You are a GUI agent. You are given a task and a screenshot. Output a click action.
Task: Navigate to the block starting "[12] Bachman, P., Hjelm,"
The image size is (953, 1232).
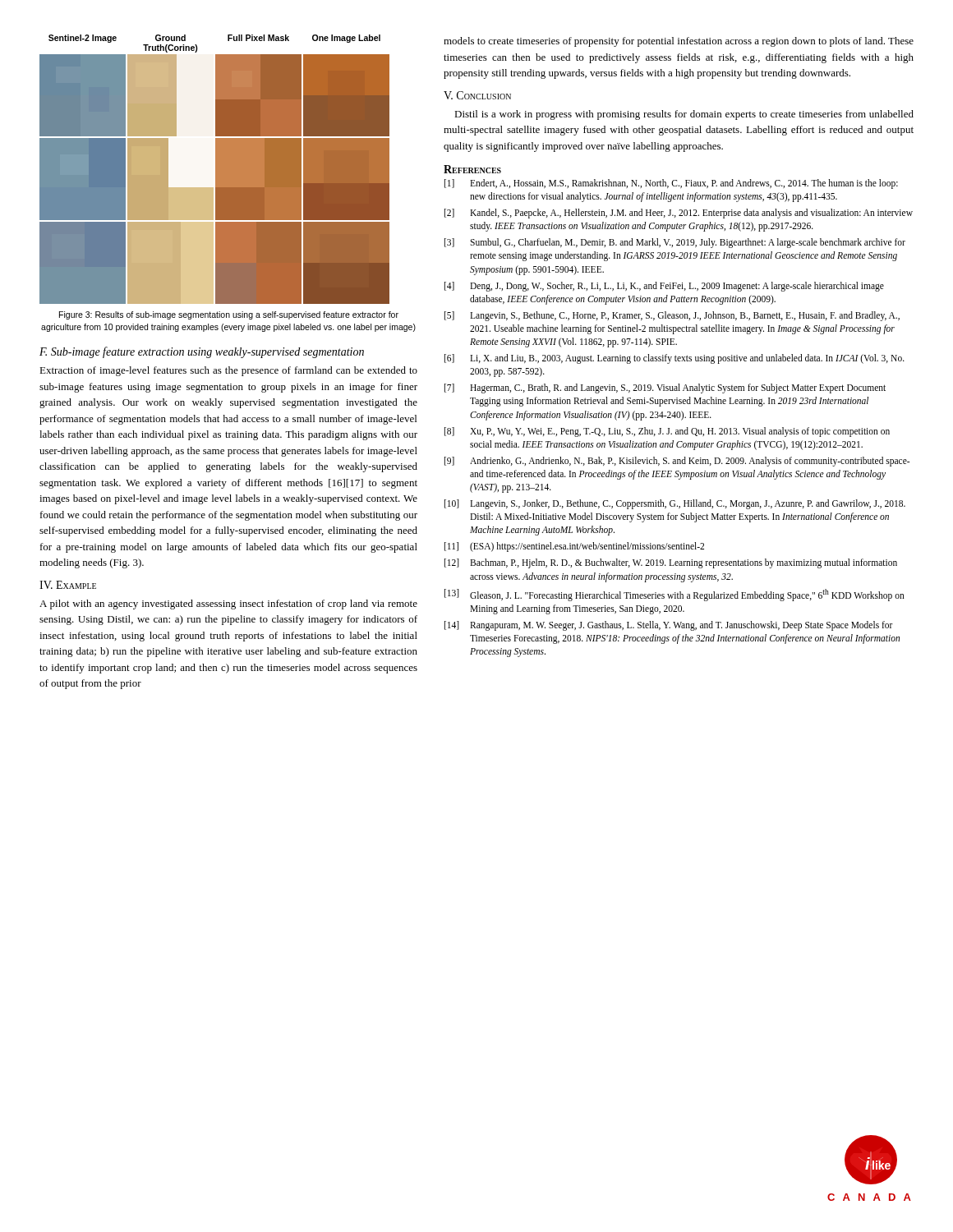[x=679, y=570]
